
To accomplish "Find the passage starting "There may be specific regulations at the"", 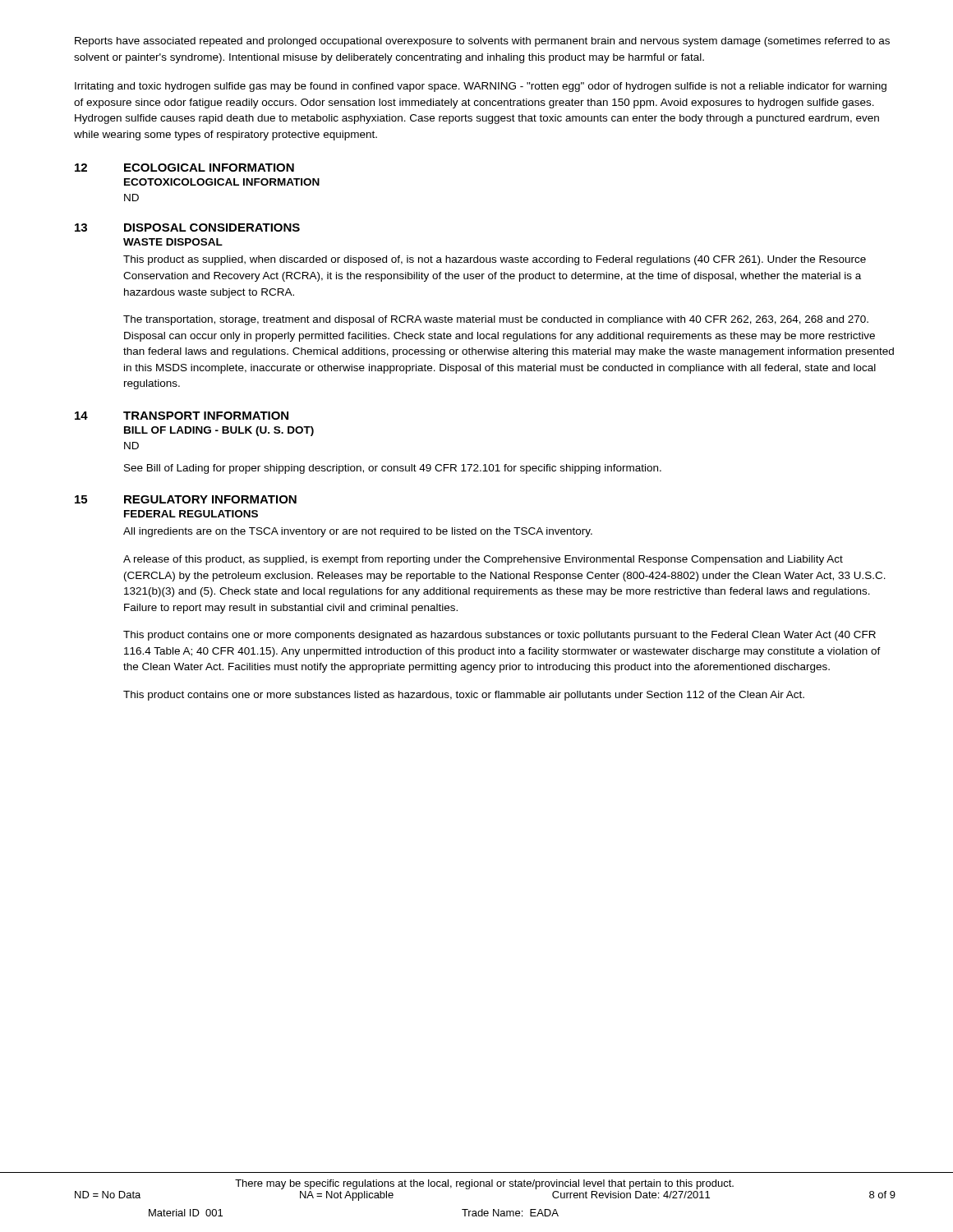I will pos(485,1183).
